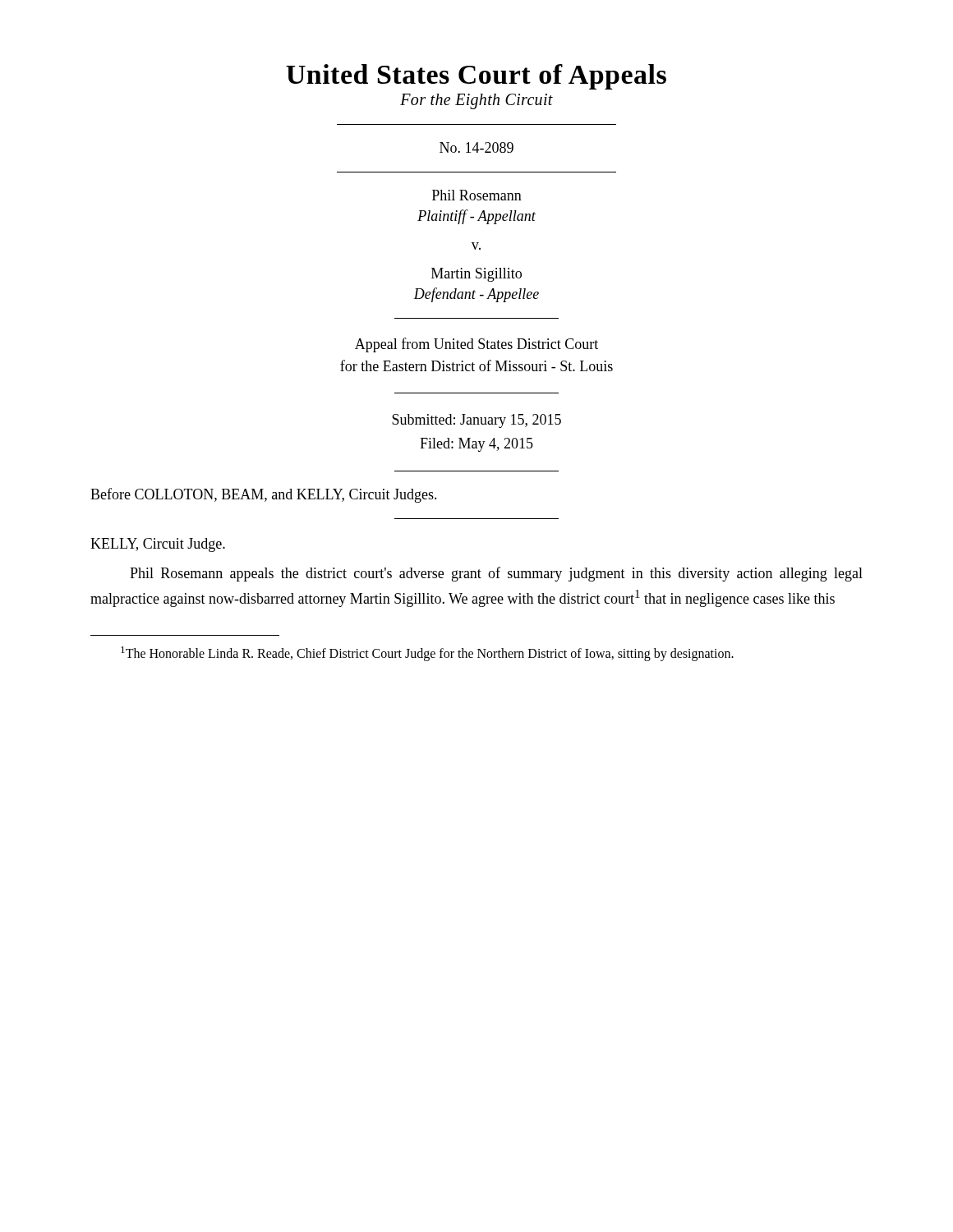Select the text containing "Plaintiff - Appellant"

pyautogui.click(x=476, y=216)
